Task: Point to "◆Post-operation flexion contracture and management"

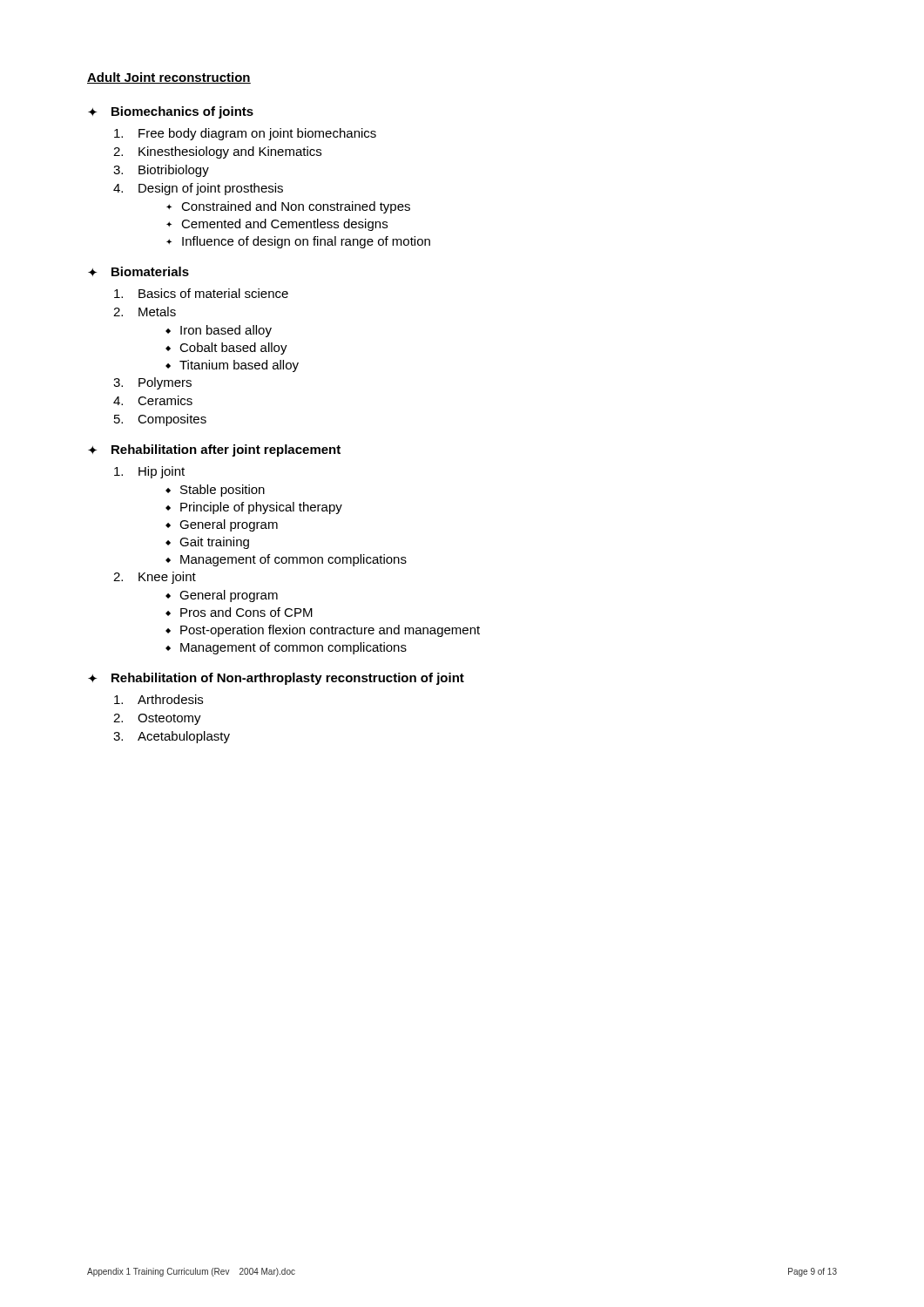Action: (x=323, y=630)
